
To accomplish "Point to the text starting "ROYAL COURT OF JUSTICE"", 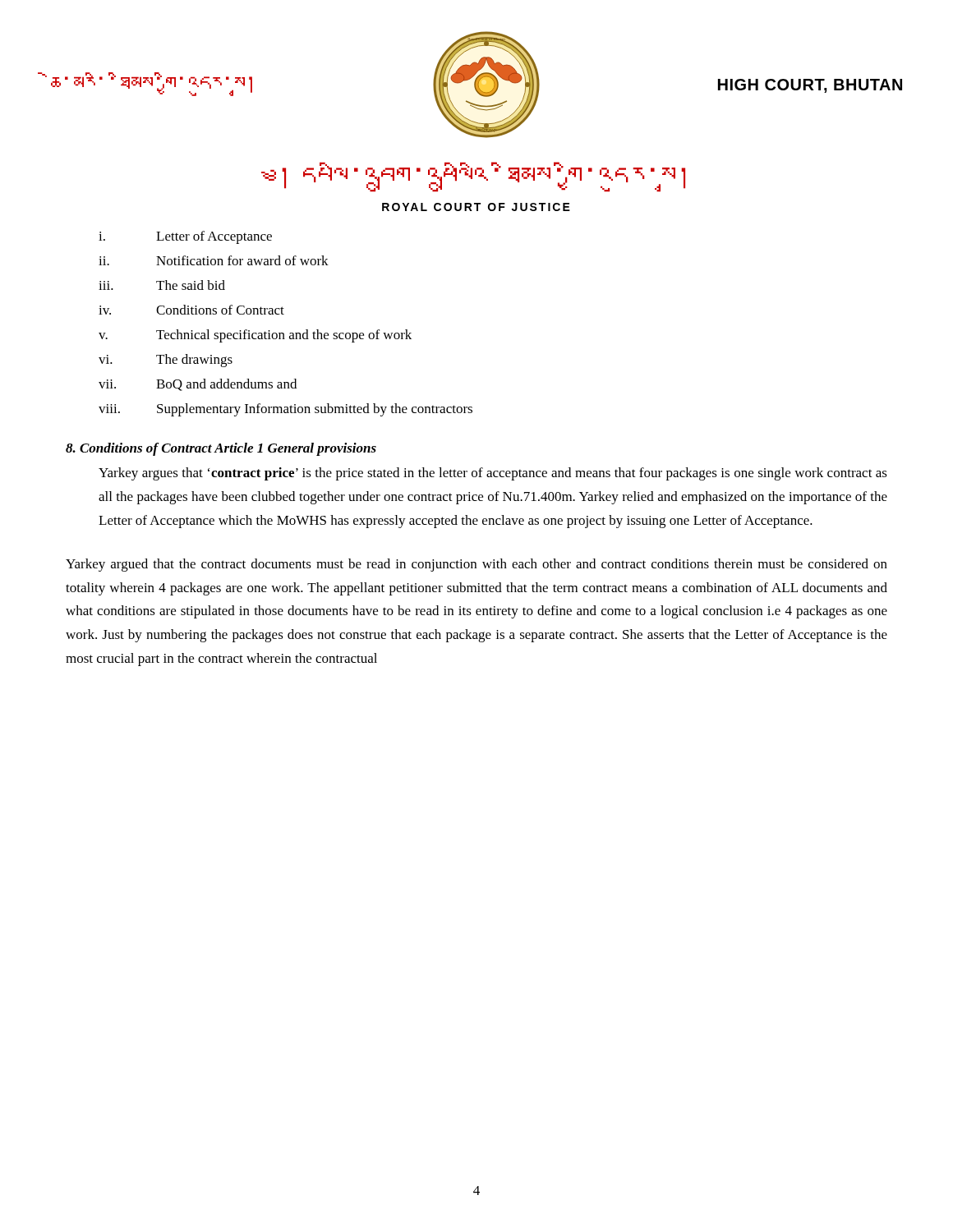I will (x=476, y=207).
